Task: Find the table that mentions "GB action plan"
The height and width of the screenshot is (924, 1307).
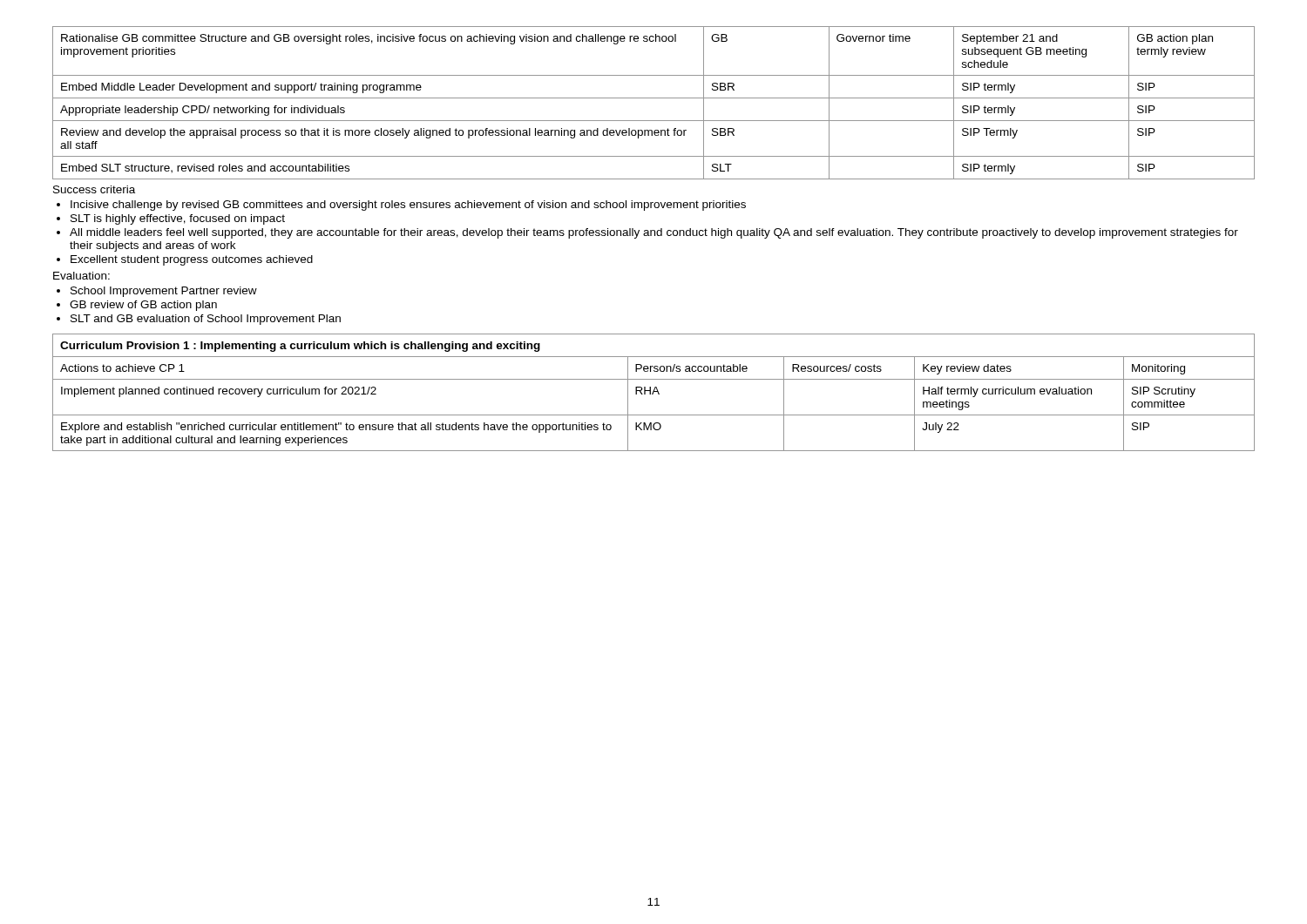Action: [x=654, y=103]
